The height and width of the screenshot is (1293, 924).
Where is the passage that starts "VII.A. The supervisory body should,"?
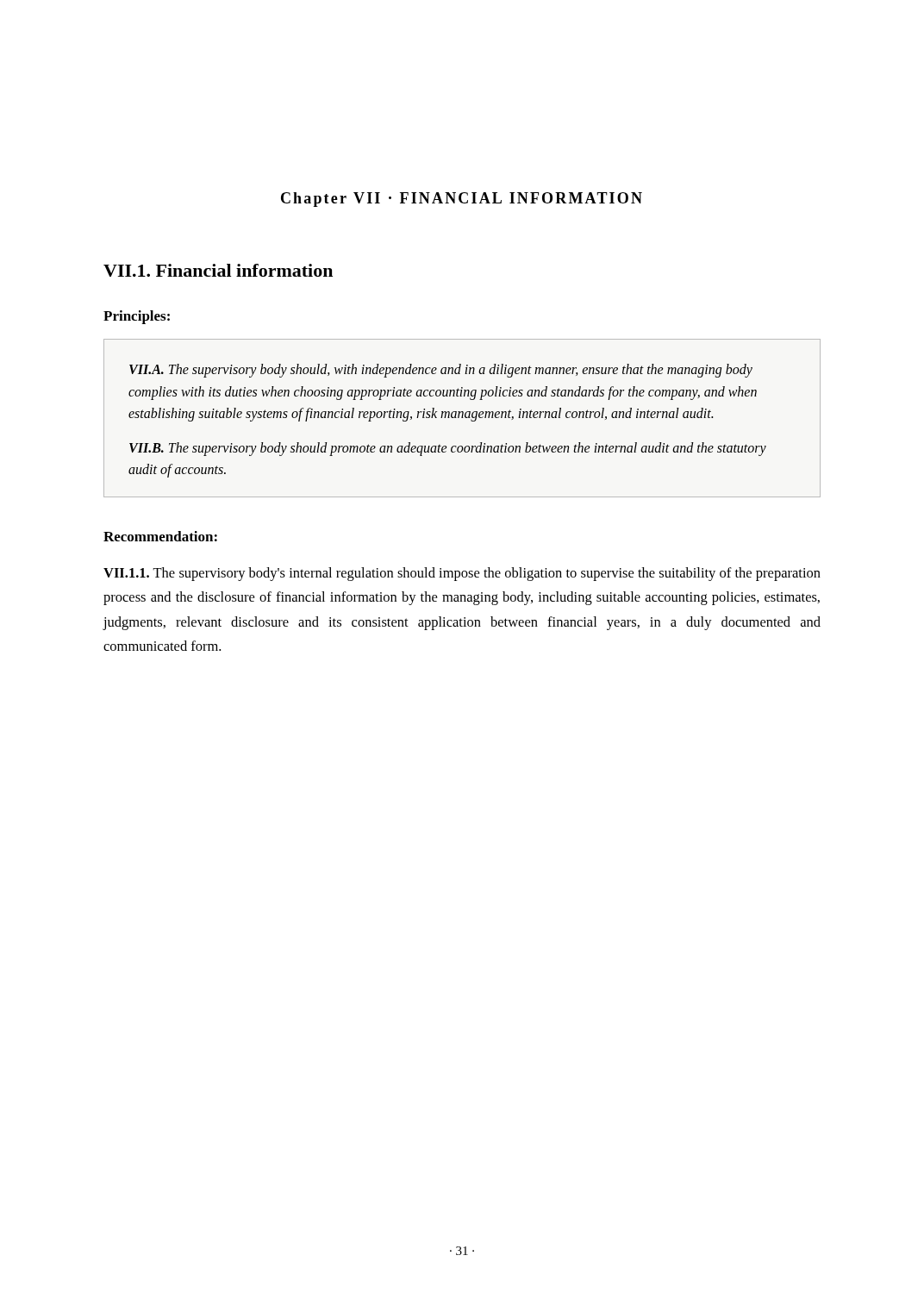point(462,420)
